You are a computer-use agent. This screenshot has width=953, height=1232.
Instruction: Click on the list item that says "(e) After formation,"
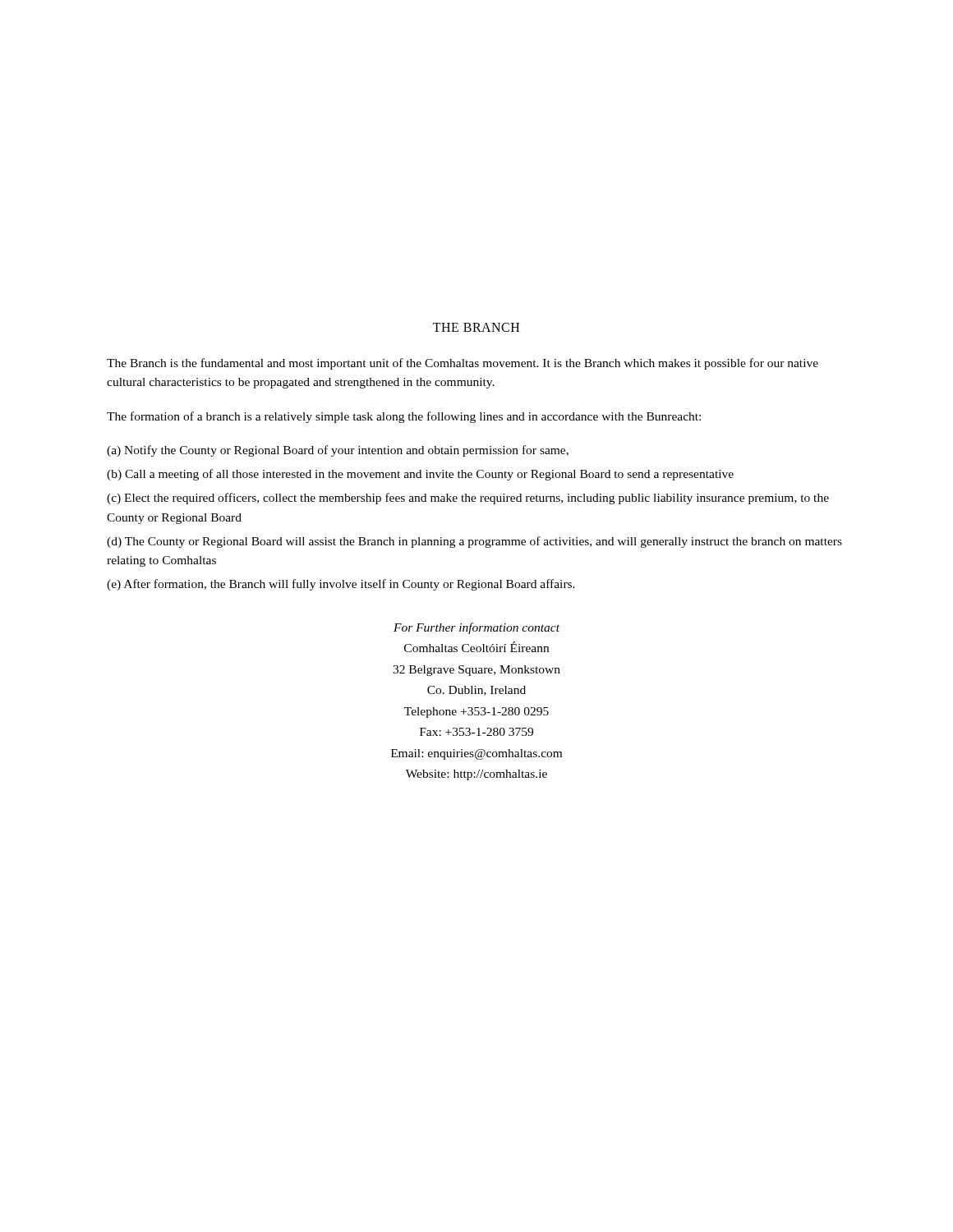[x=341, y=584]
